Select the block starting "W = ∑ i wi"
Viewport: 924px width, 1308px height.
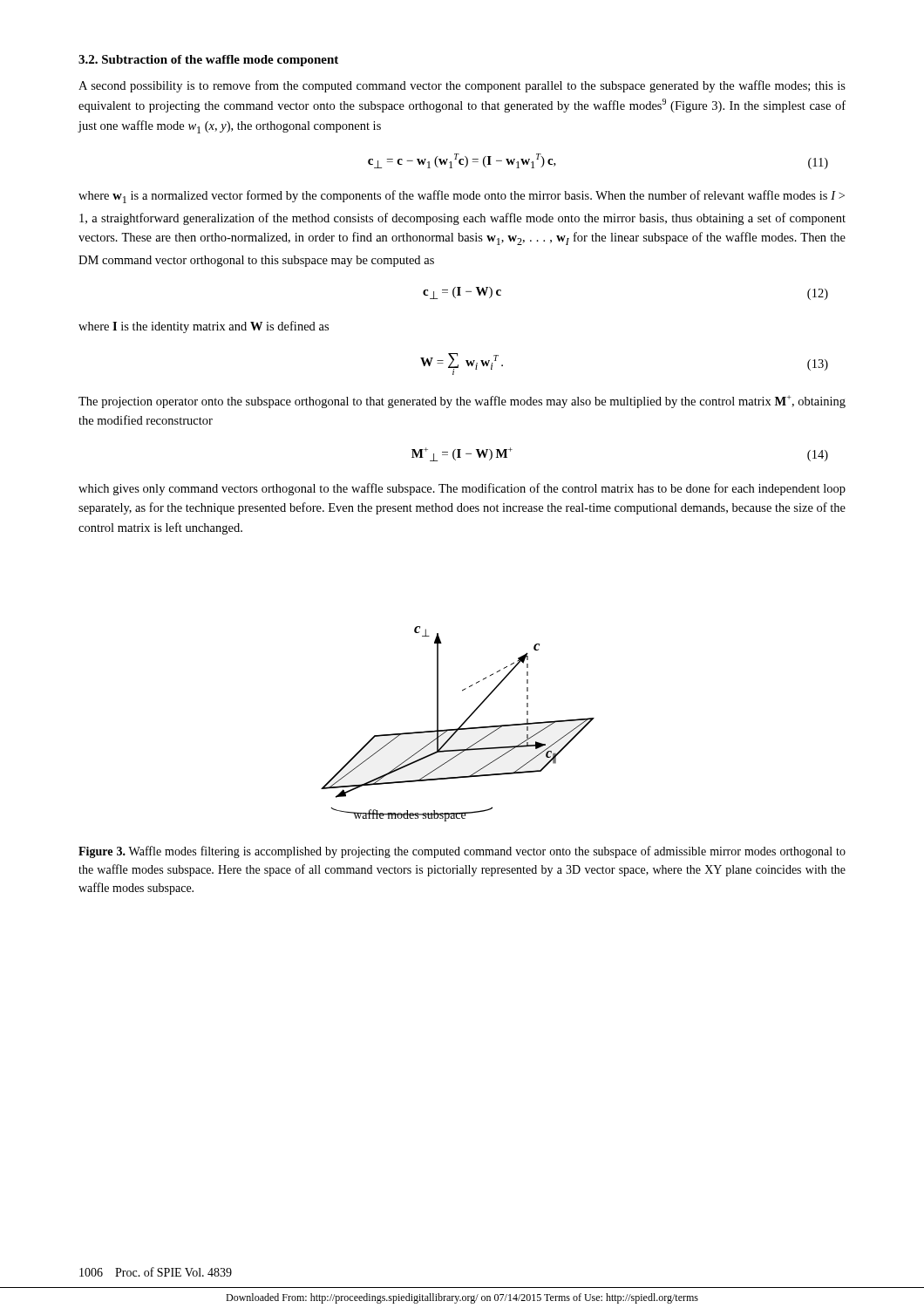coord(452,363)
